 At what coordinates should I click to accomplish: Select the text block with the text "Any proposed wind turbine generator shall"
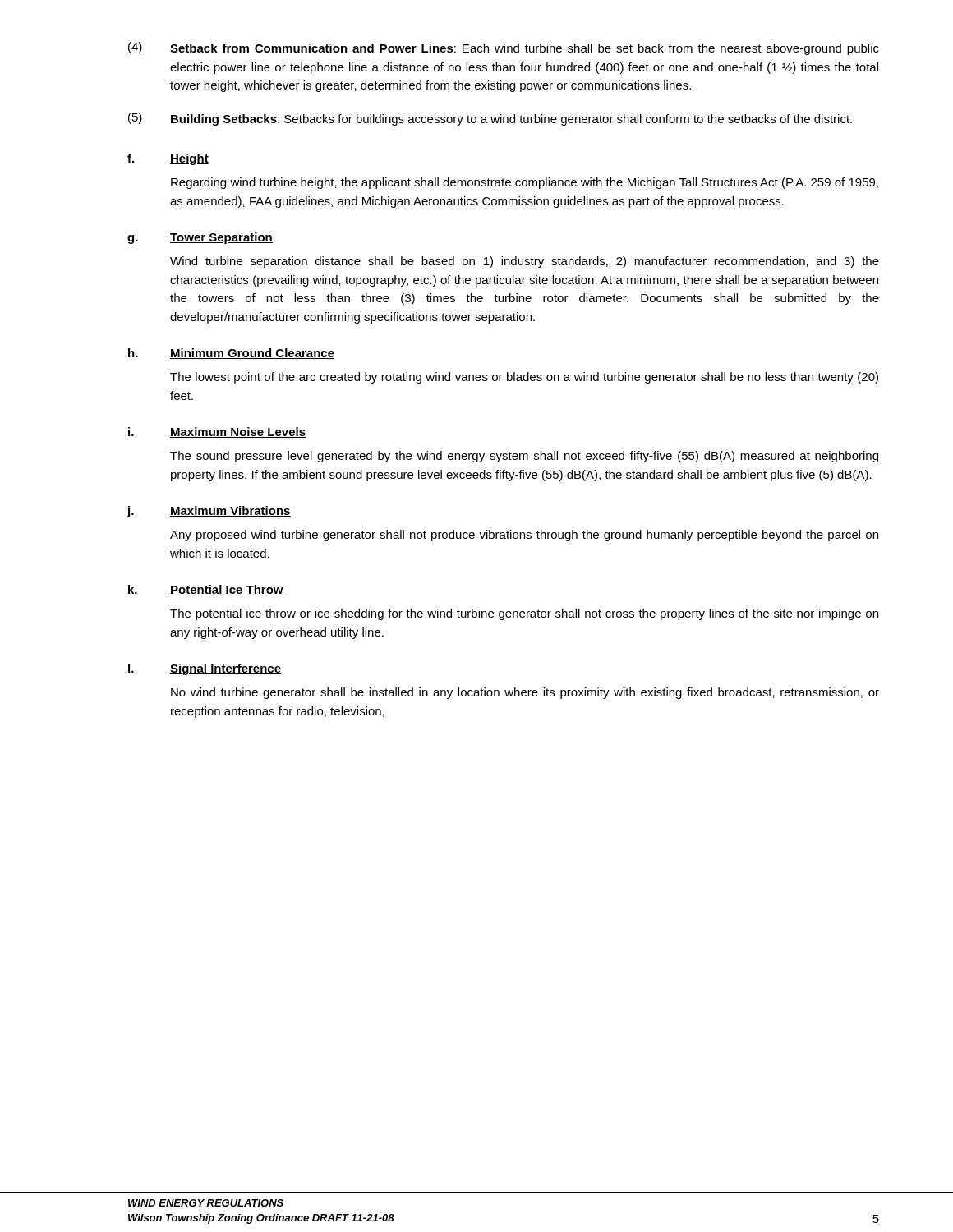525,543
